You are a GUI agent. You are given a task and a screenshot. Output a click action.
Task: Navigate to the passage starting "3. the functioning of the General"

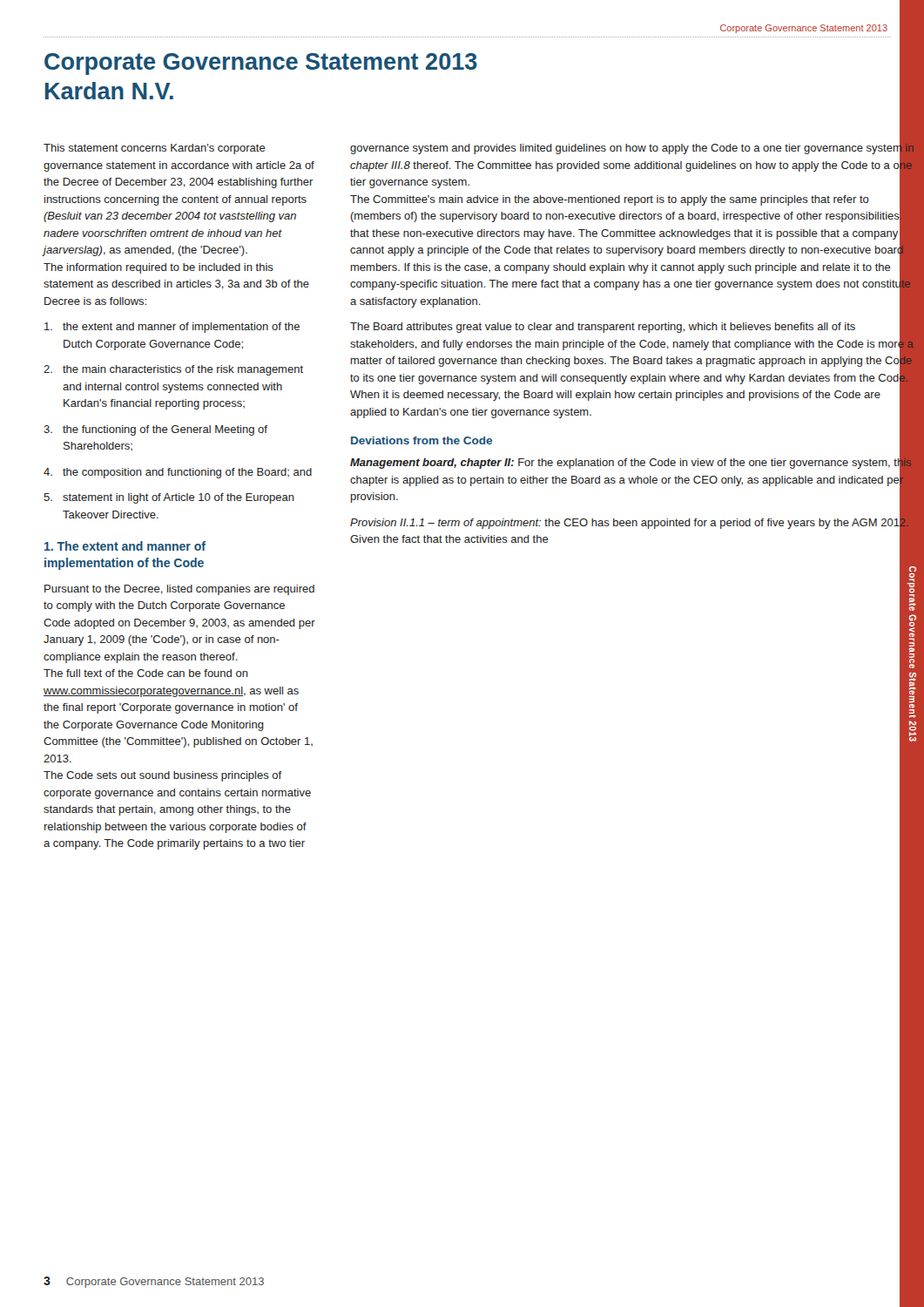pos(179,437)
